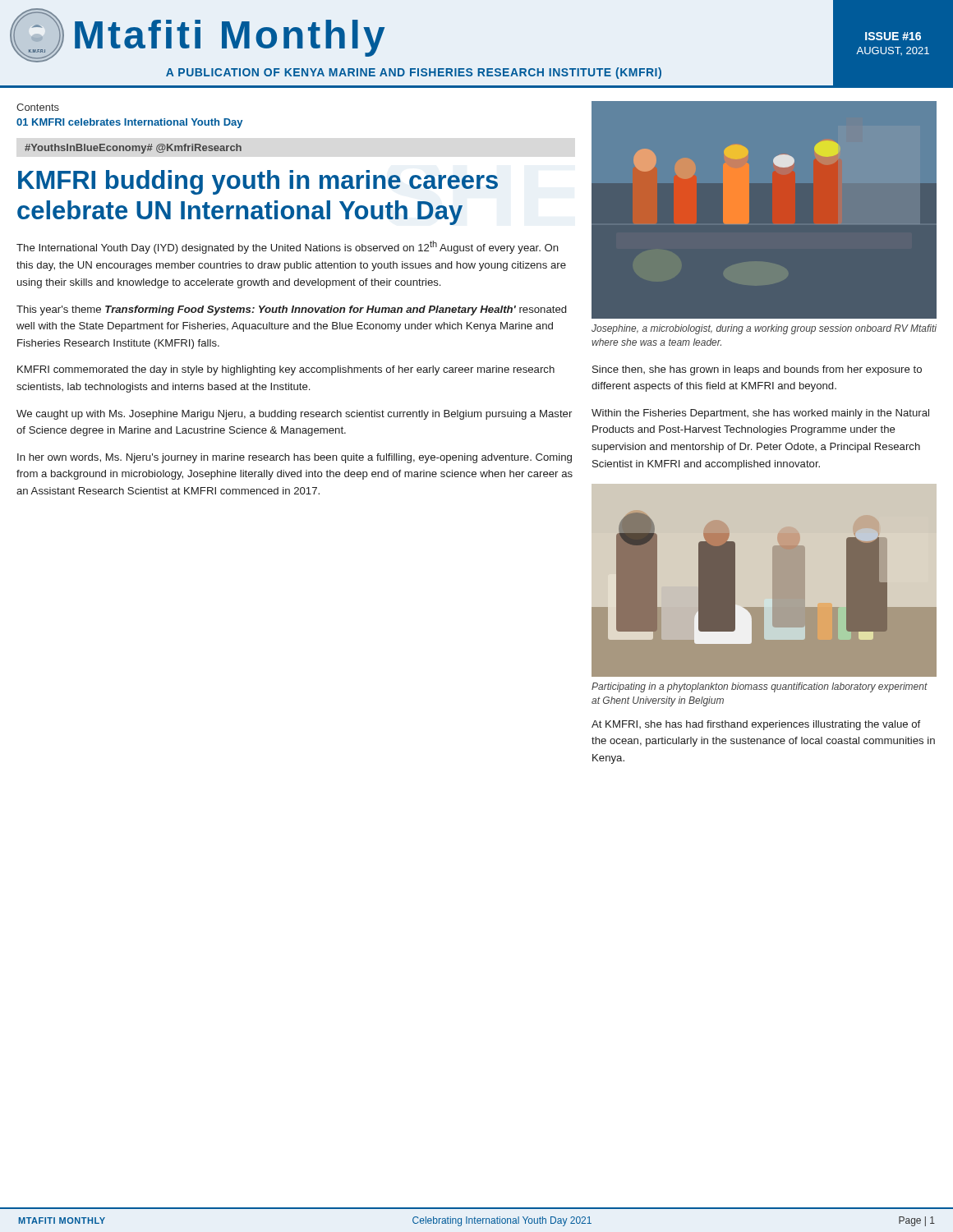Locate the element starting "In her own words, Ms. Njeru's journey"

coord(295,474)
